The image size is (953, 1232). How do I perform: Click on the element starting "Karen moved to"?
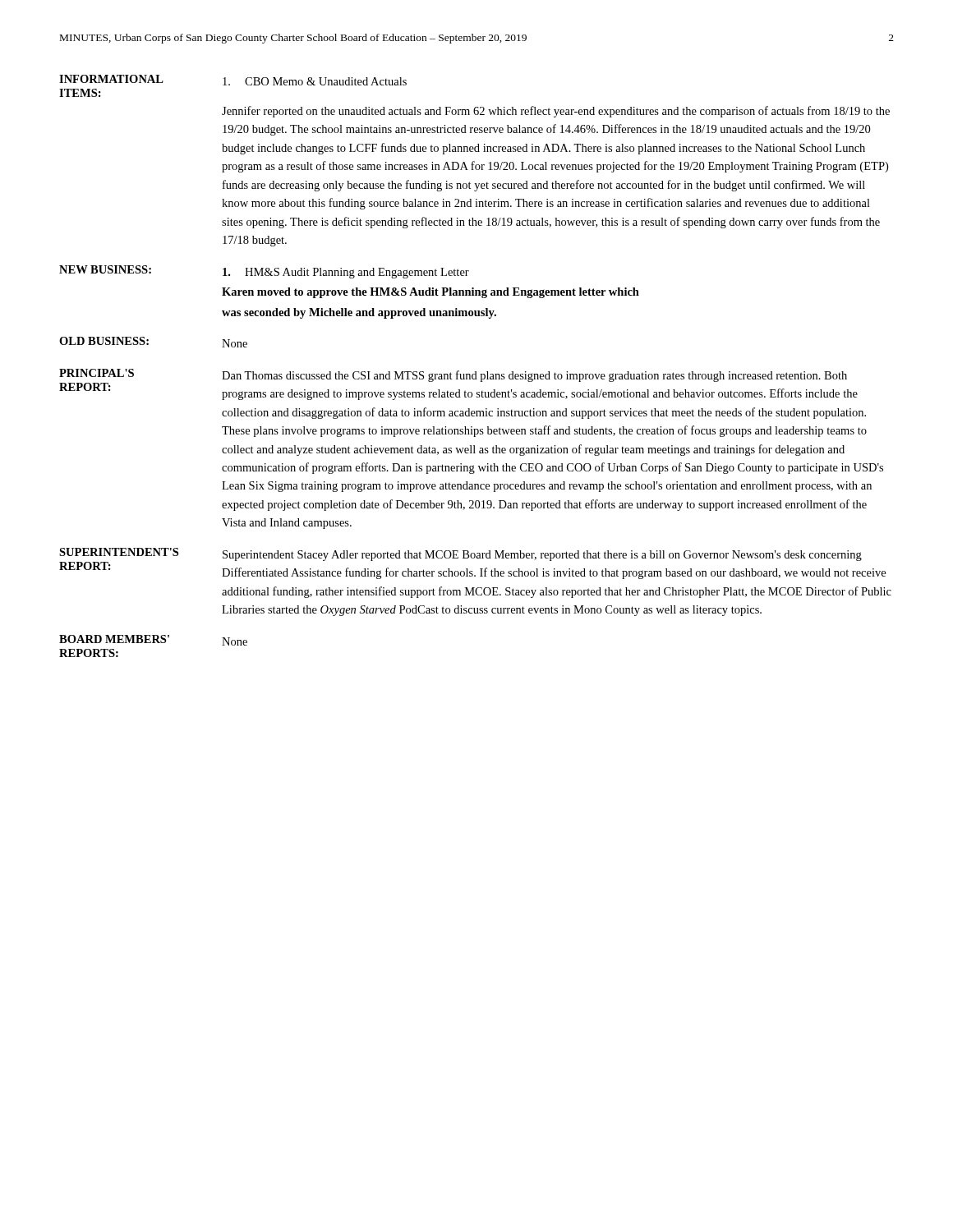[x=430, y=292]
